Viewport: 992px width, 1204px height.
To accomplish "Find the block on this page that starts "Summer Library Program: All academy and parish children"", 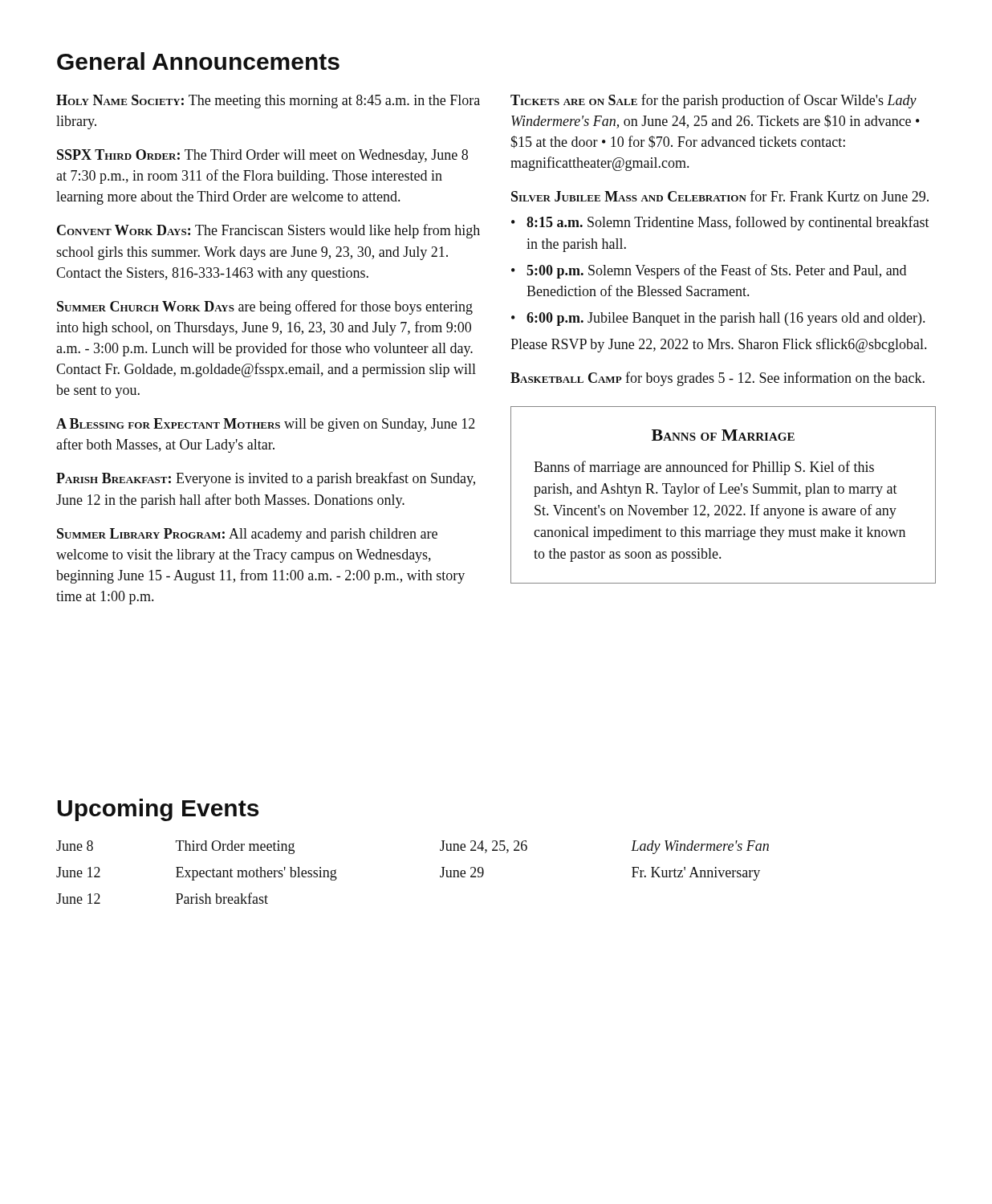I will point(260,565).
